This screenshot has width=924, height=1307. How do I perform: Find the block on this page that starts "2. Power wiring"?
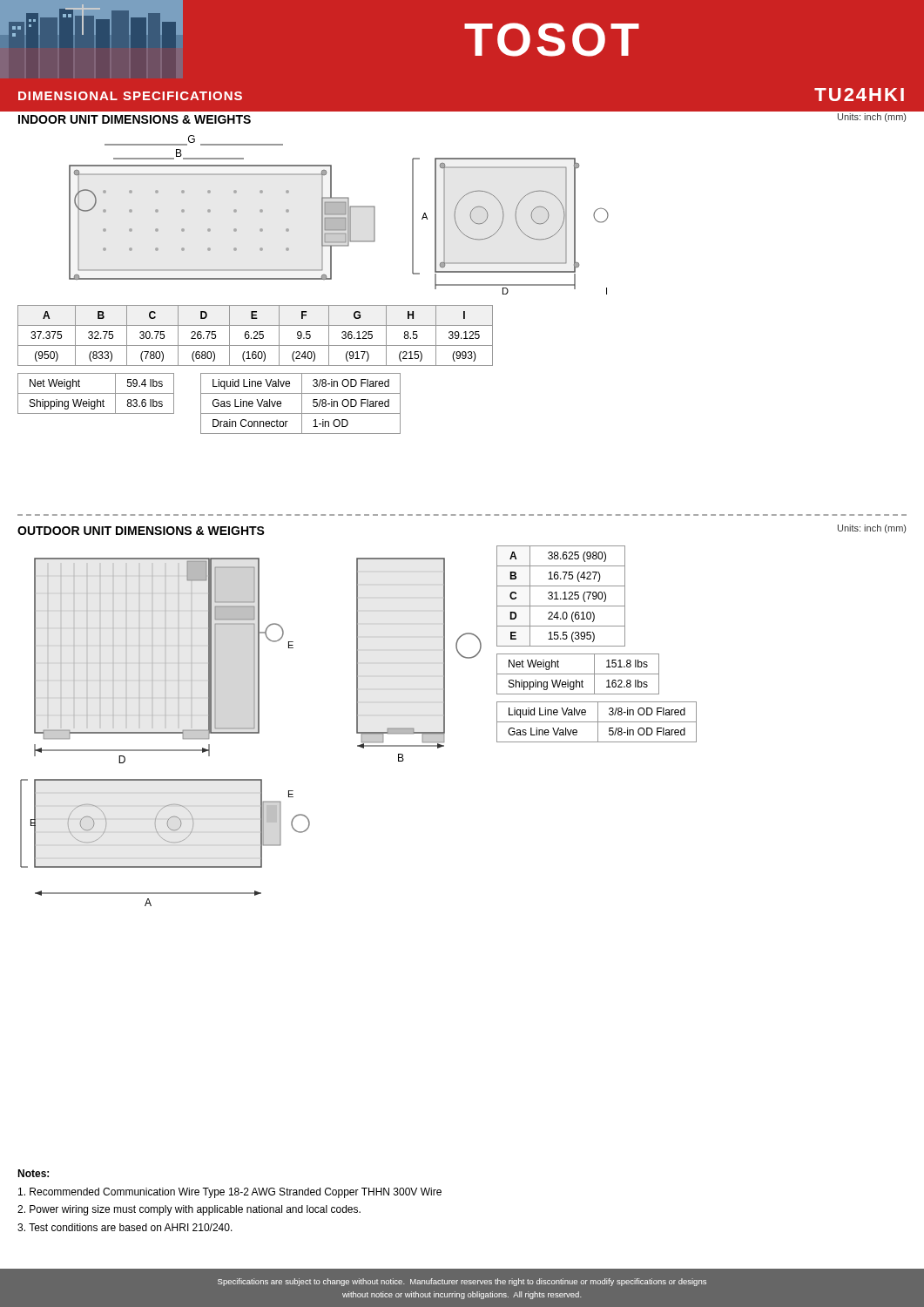[189, 1210]
